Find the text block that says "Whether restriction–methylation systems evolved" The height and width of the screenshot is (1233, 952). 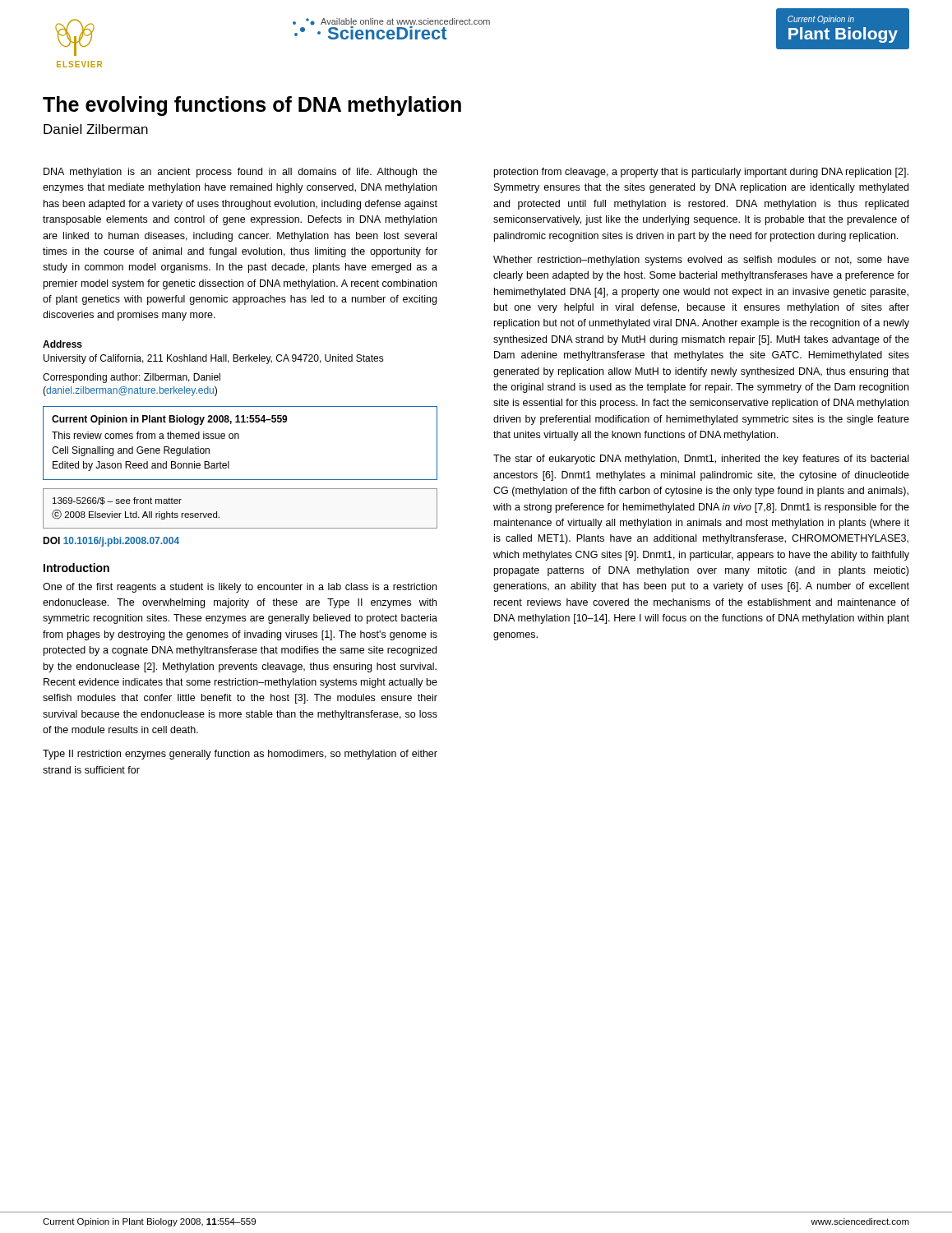(701, 347)
